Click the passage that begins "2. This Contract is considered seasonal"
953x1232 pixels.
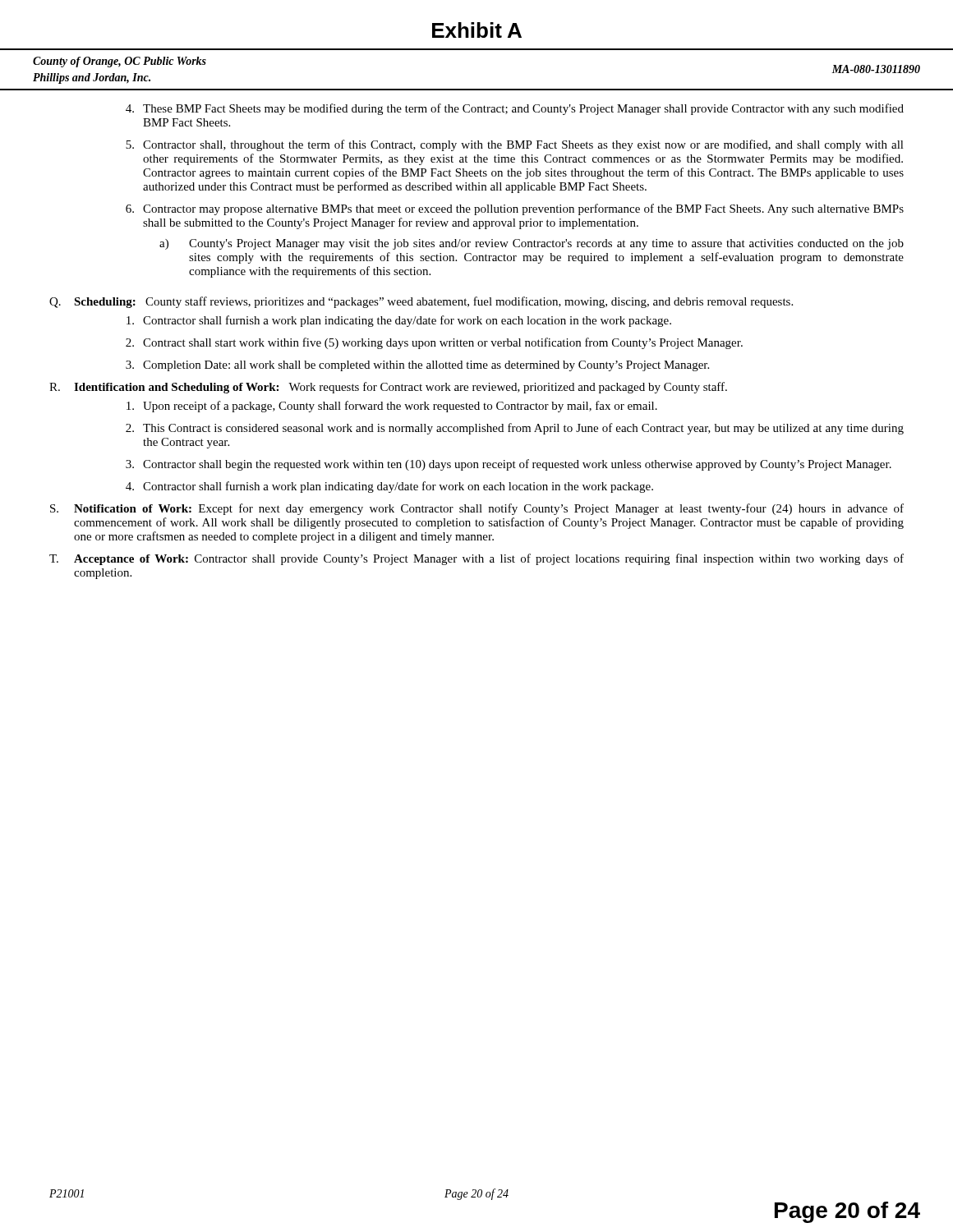click(501, 435)
